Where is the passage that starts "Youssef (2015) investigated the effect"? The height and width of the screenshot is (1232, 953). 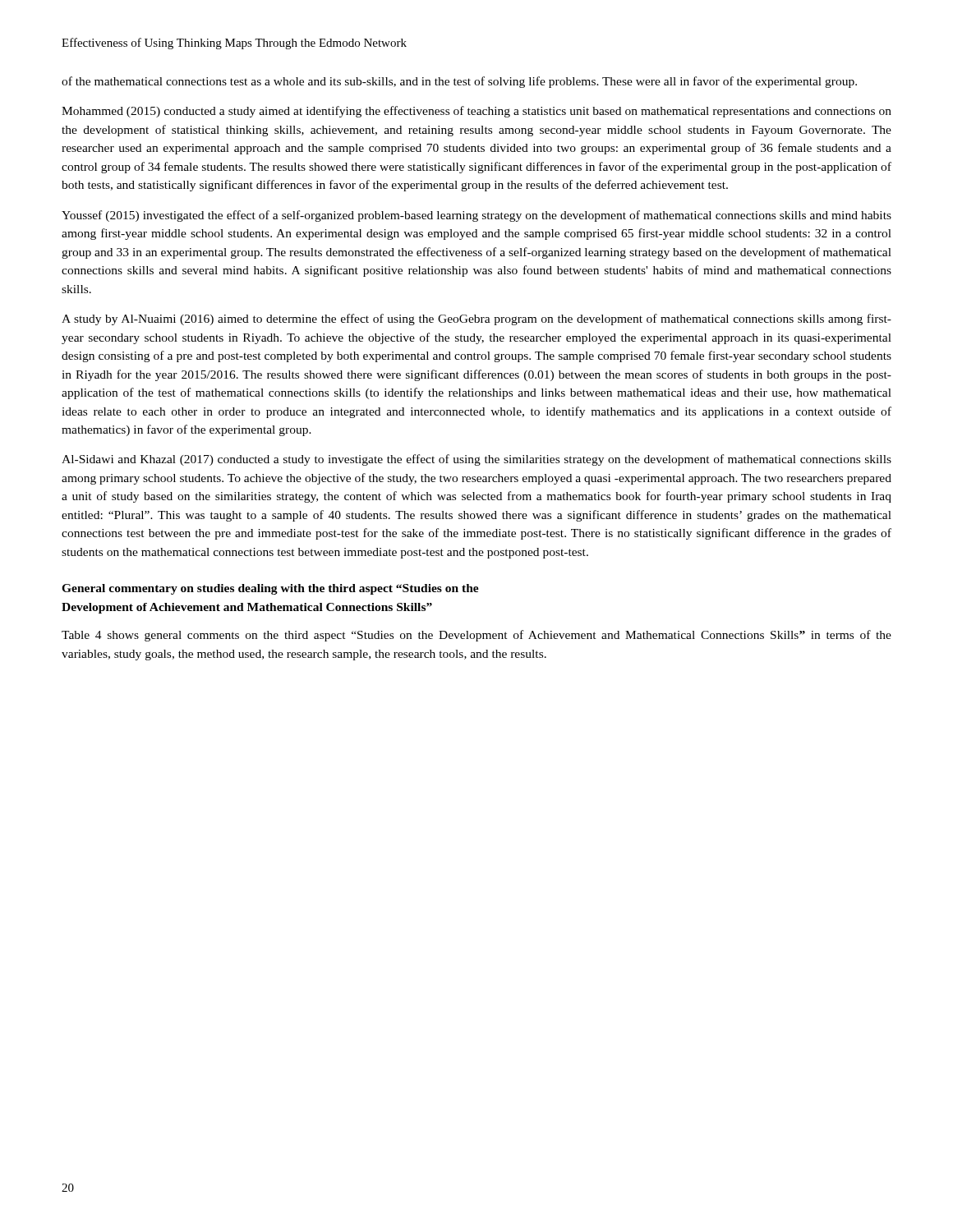pos(476,252)
